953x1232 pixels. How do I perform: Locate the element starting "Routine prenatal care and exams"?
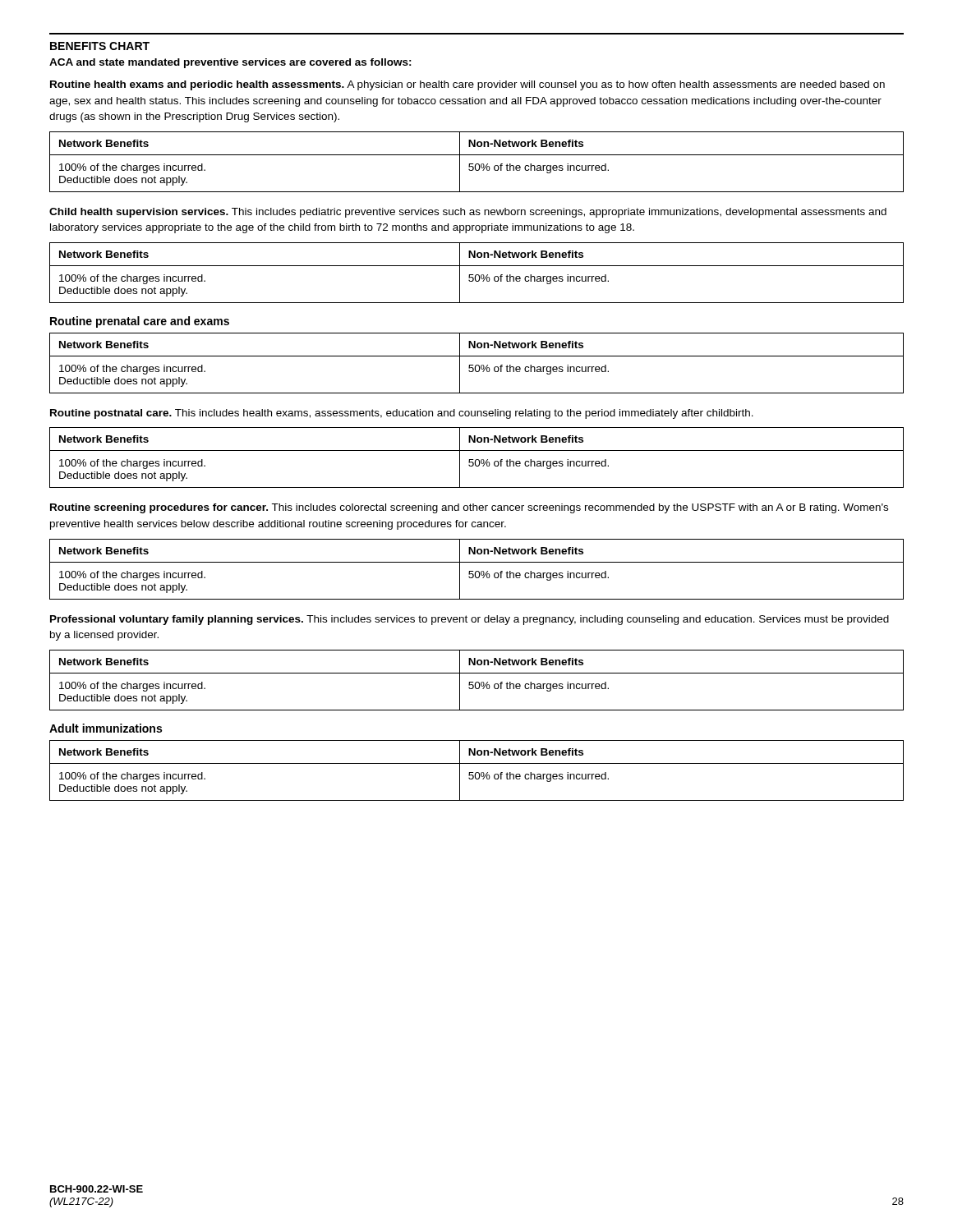139,321
